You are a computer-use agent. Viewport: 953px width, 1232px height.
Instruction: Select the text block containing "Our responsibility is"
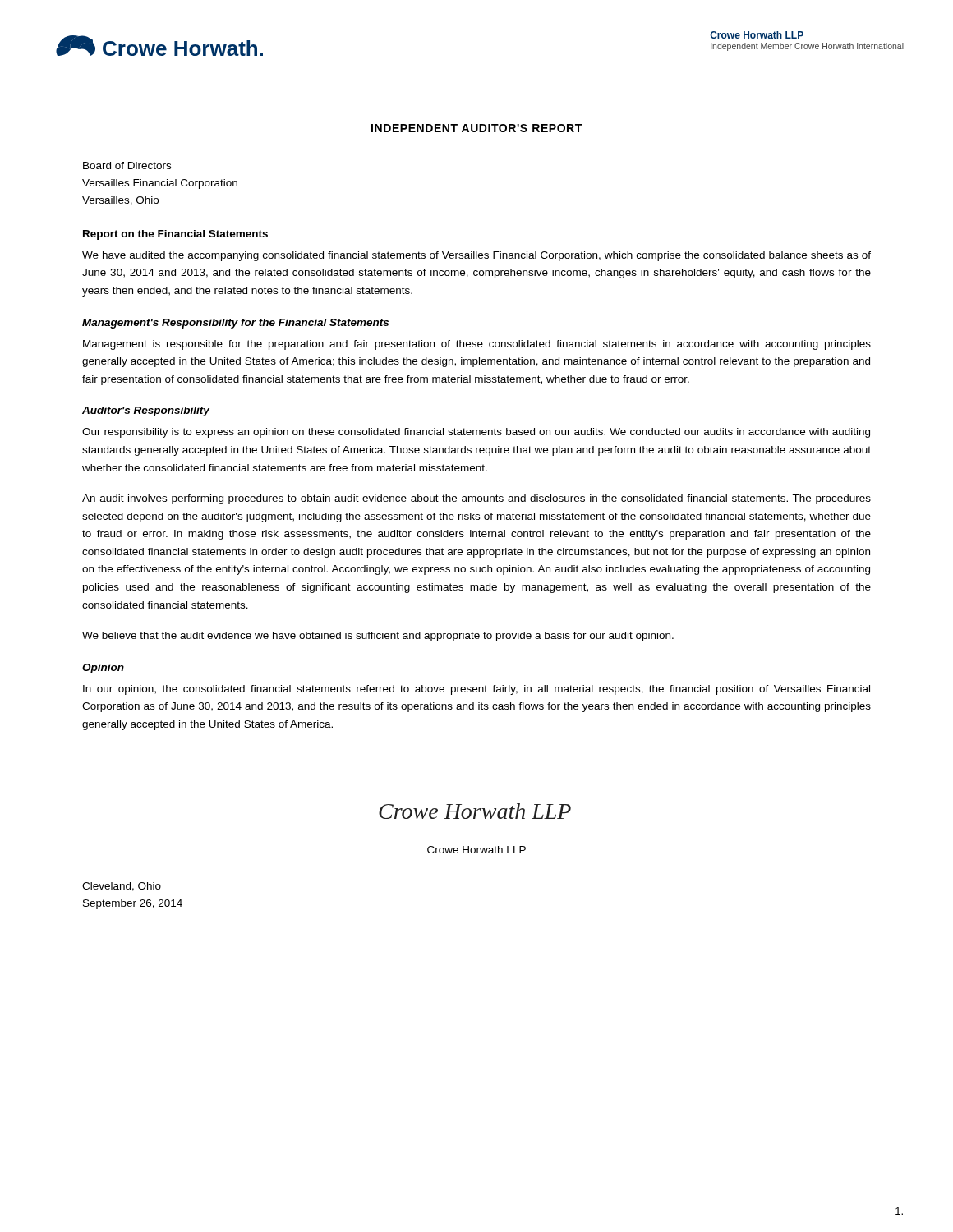[476, 450]
